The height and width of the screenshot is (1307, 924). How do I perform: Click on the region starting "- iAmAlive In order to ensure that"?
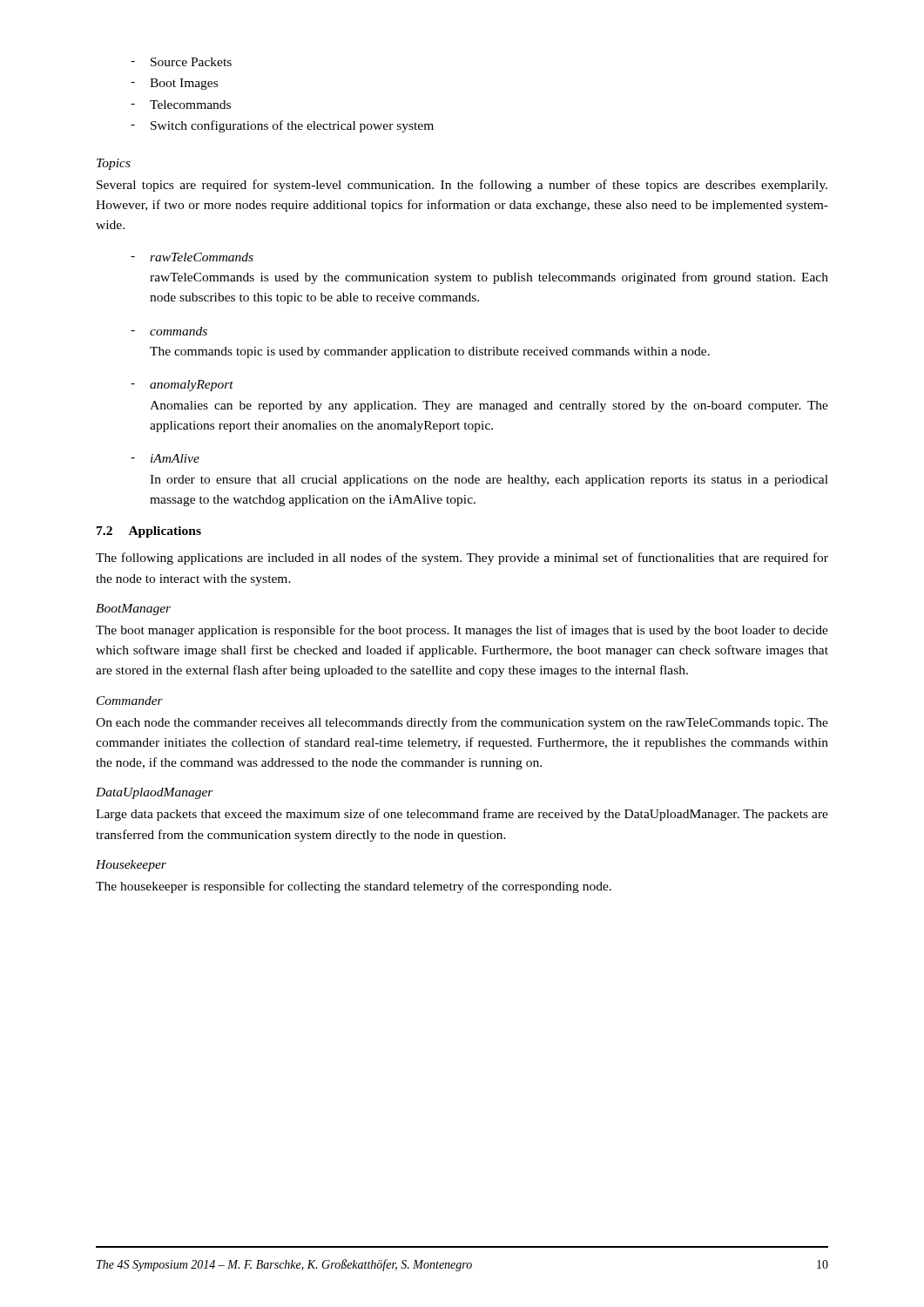479,479
